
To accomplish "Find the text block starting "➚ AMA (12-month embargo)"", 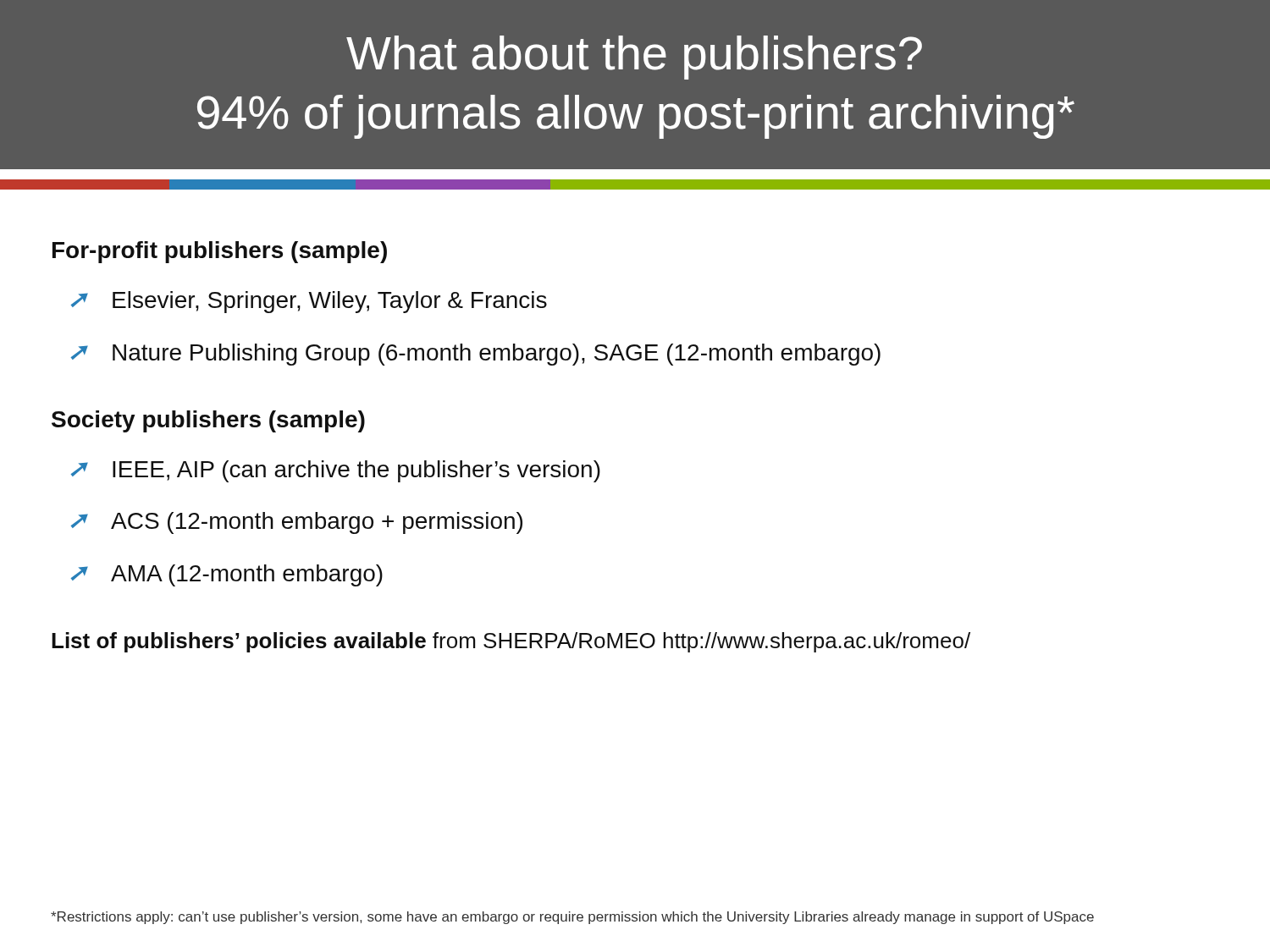I will [226, 574].
